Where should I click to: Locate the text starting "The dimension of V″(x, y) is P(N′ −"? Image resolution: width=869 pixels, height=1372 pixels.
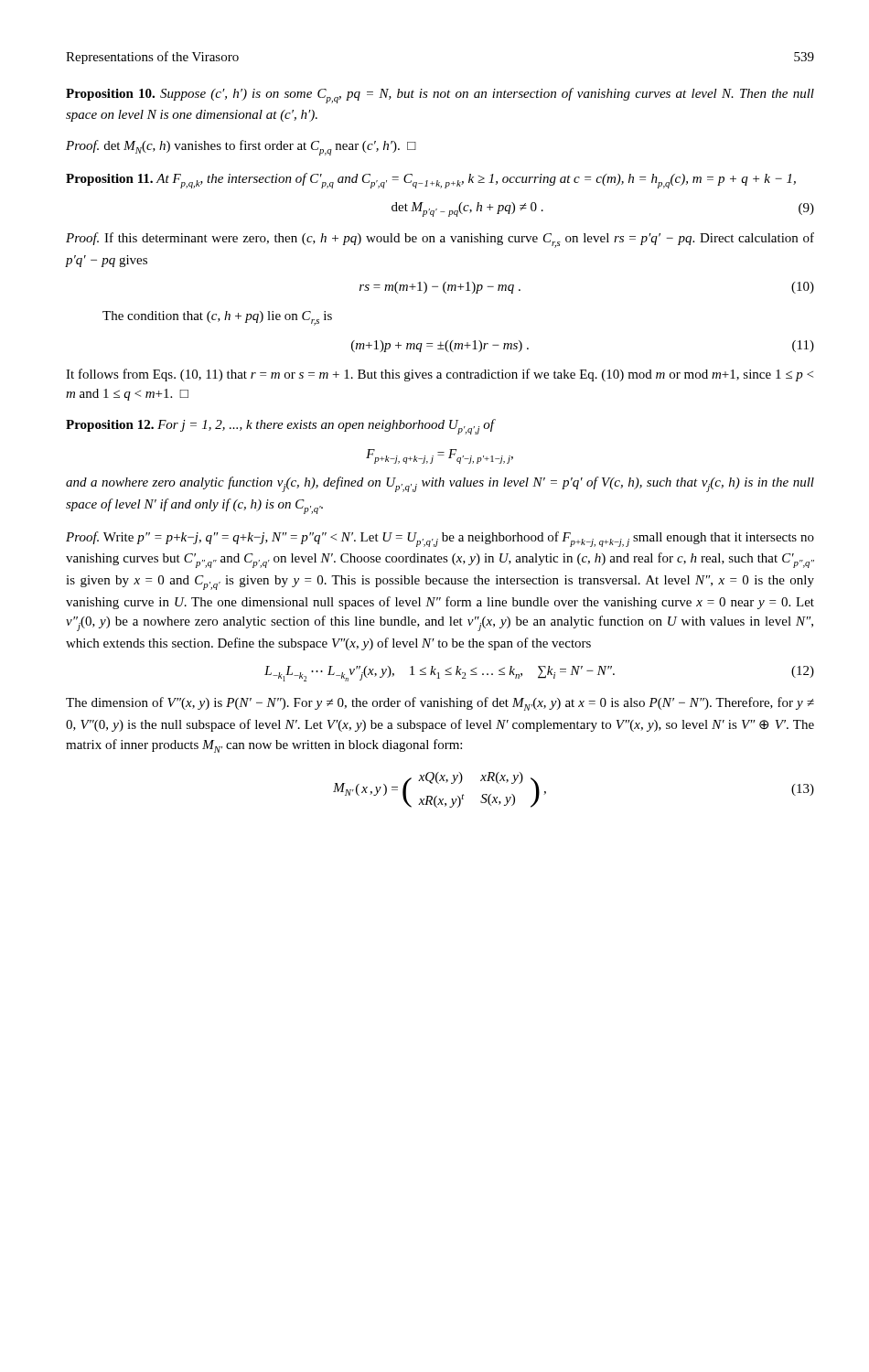pyautogui.click(x=440, y=725)
